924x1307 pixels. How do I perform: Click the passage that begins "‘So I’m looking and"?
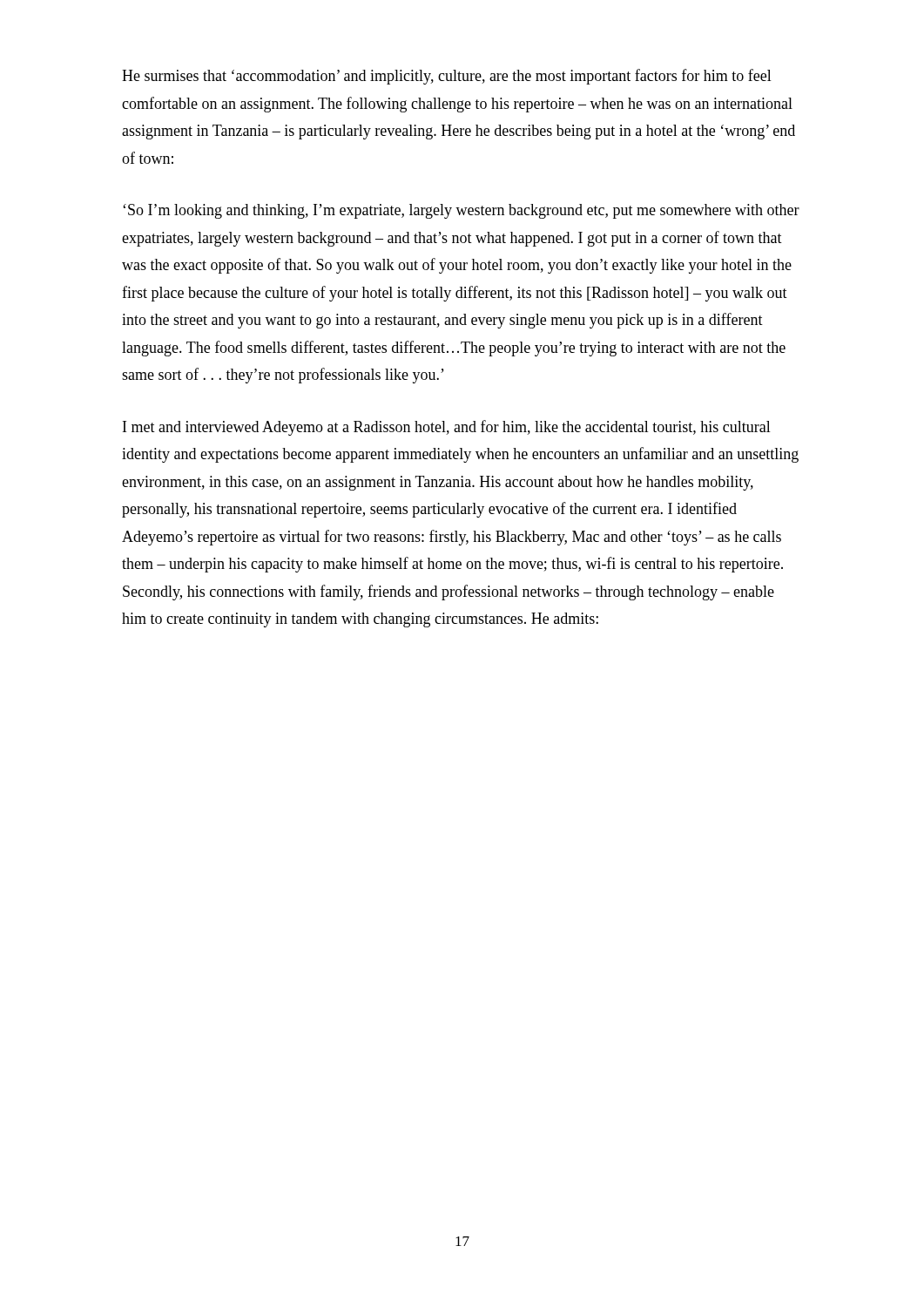(460, 292)
